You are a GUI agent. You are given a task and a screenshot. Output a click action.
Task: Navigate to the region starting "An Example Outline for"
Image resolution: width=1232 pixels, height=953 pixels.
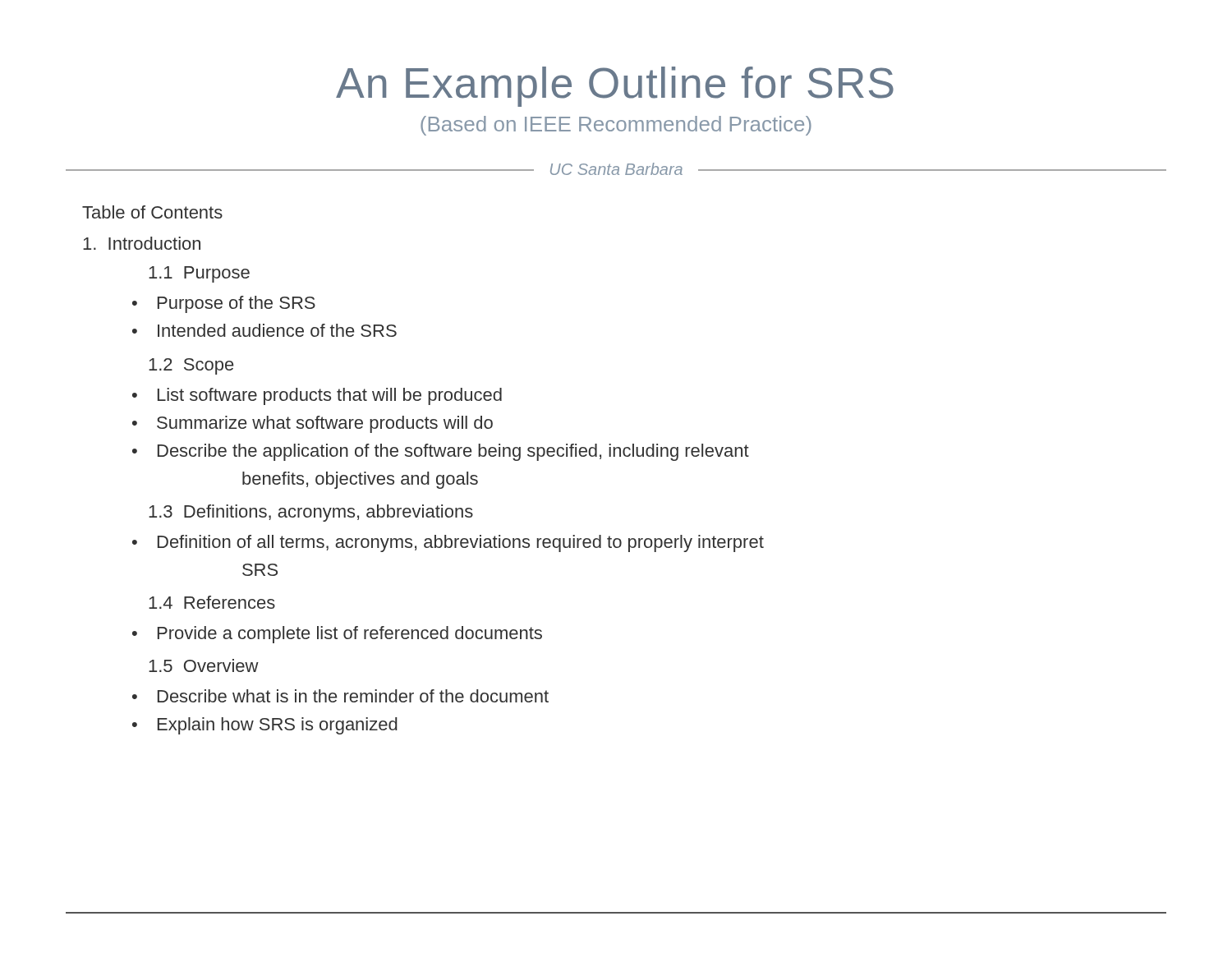(616, 97)
